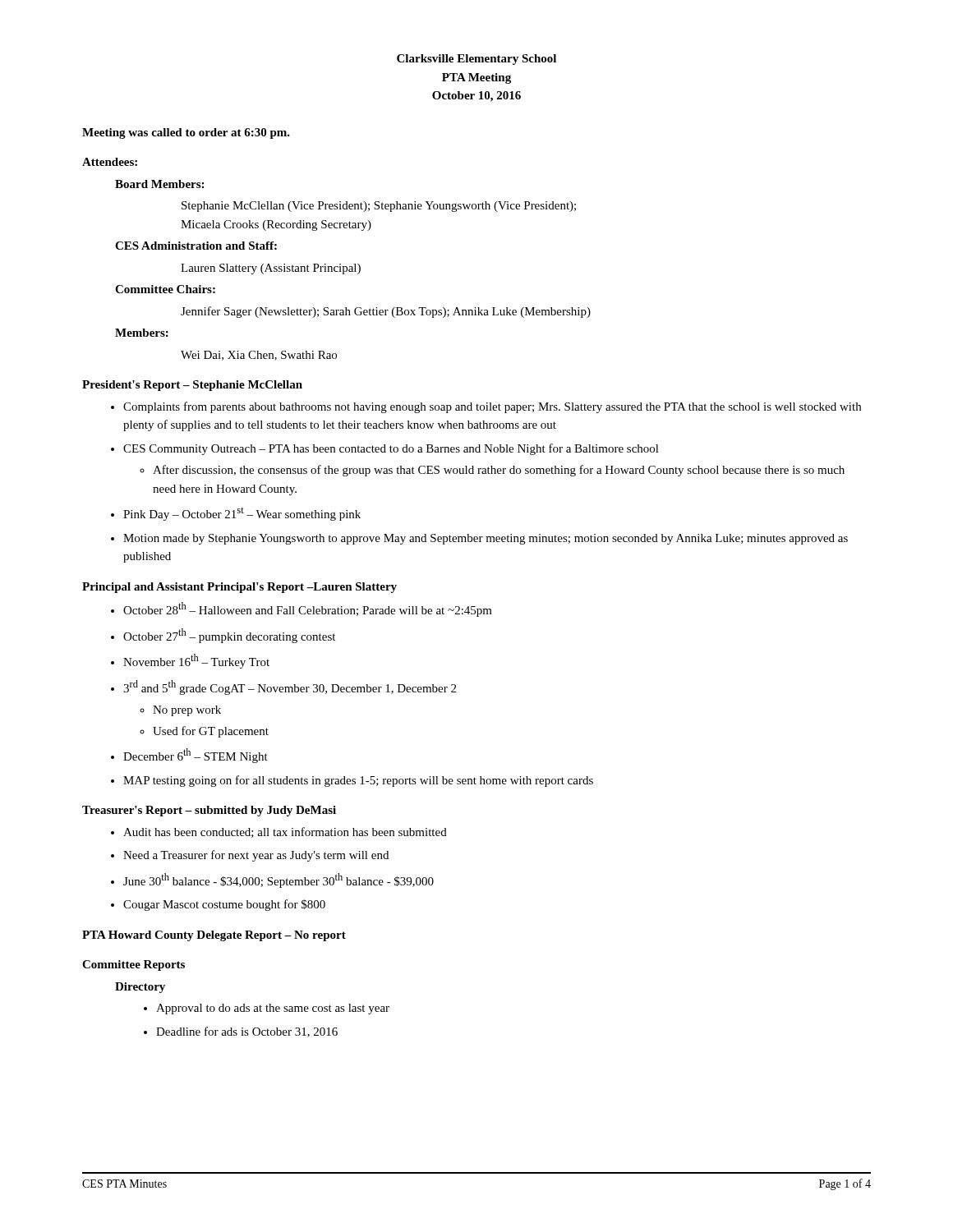Locate the element starting "Board Members:"
Viewport: 953px width, 1232px height.
coord(160,184)
